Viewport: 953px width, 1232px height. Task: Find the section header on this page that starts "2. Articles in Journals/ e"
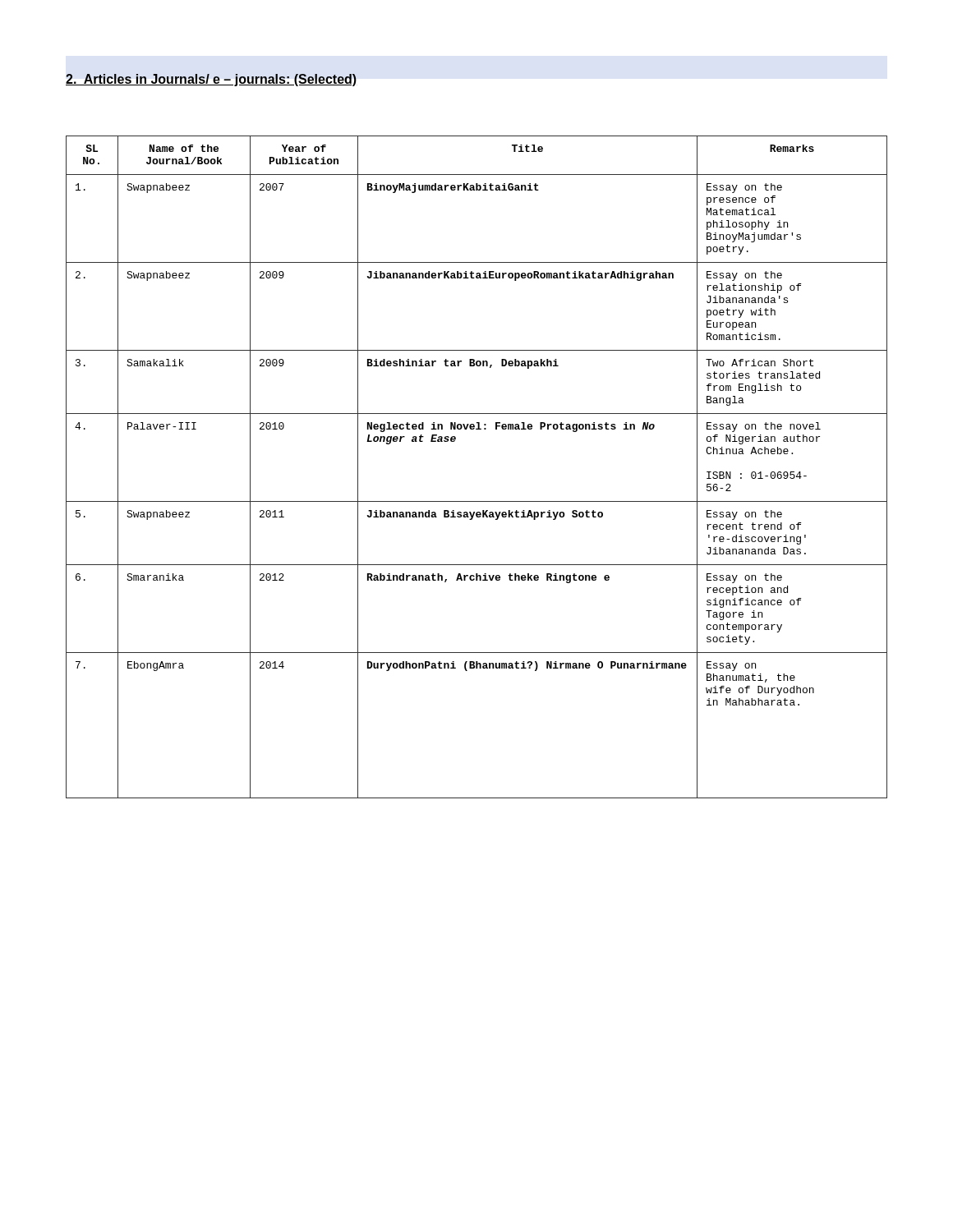pos(211,80)
